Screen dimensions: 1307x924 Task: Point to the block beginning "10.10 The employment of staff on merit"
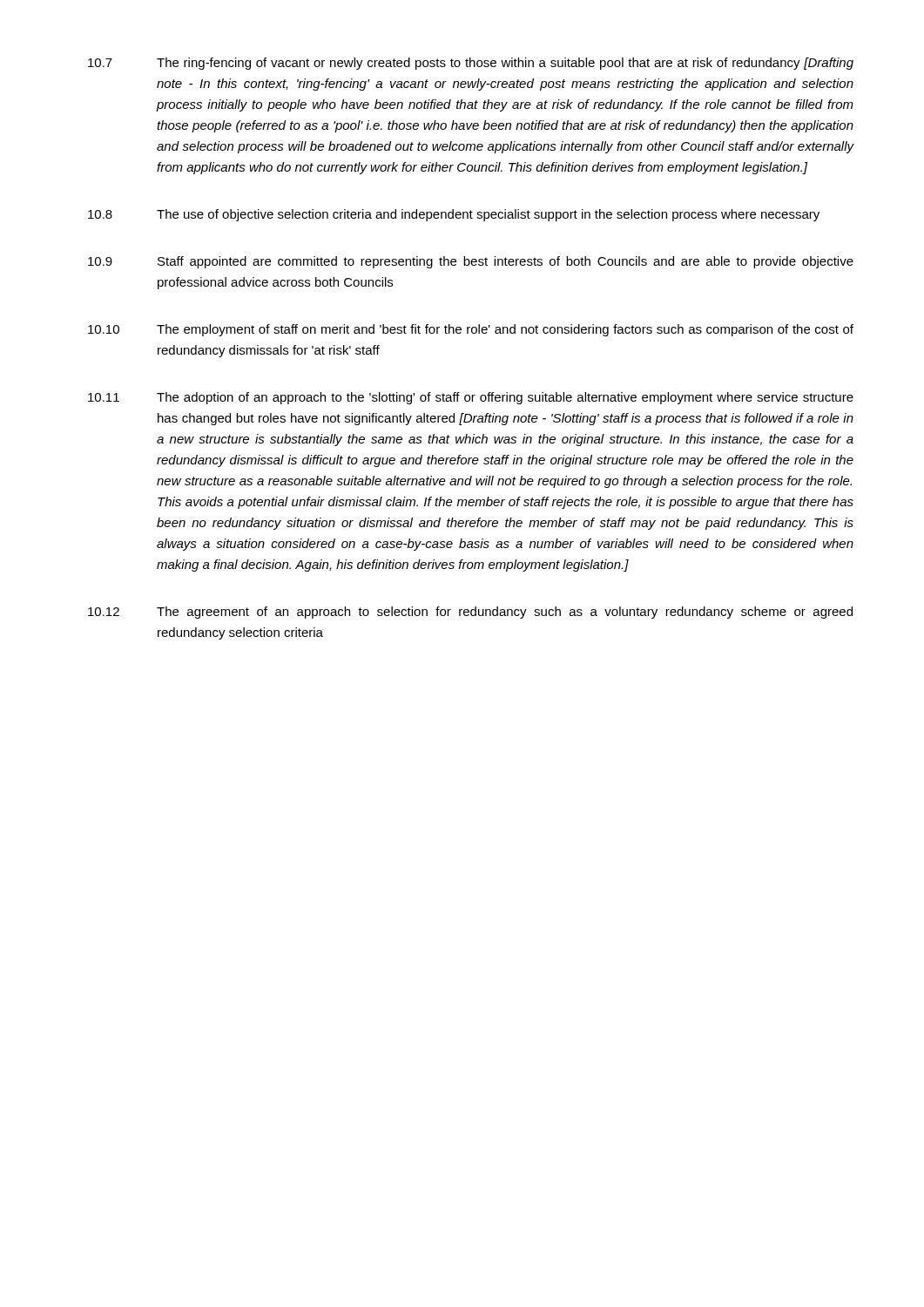click(470, 340)
